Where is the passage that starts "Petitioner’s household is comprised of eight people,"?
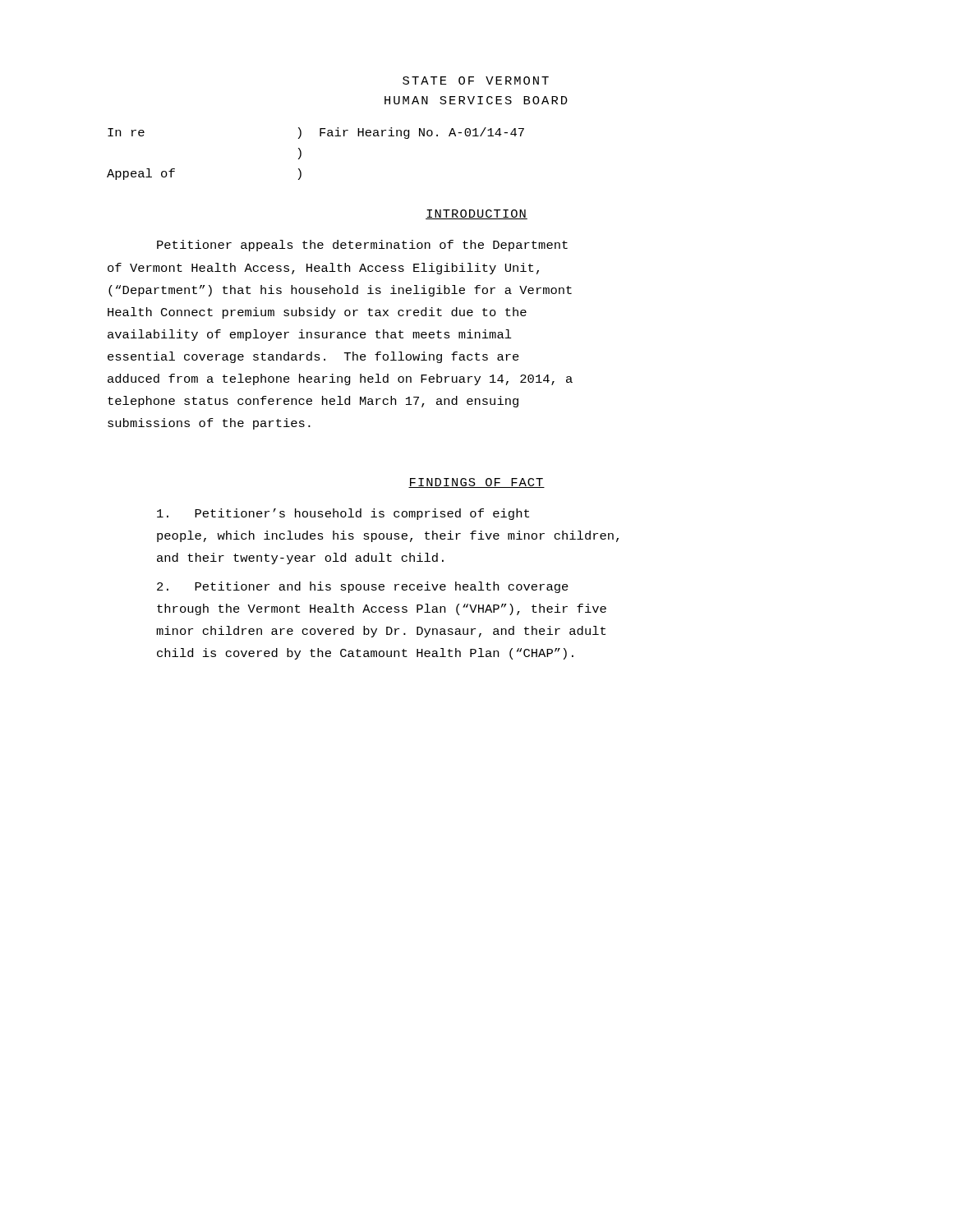 tap(476, 536)
